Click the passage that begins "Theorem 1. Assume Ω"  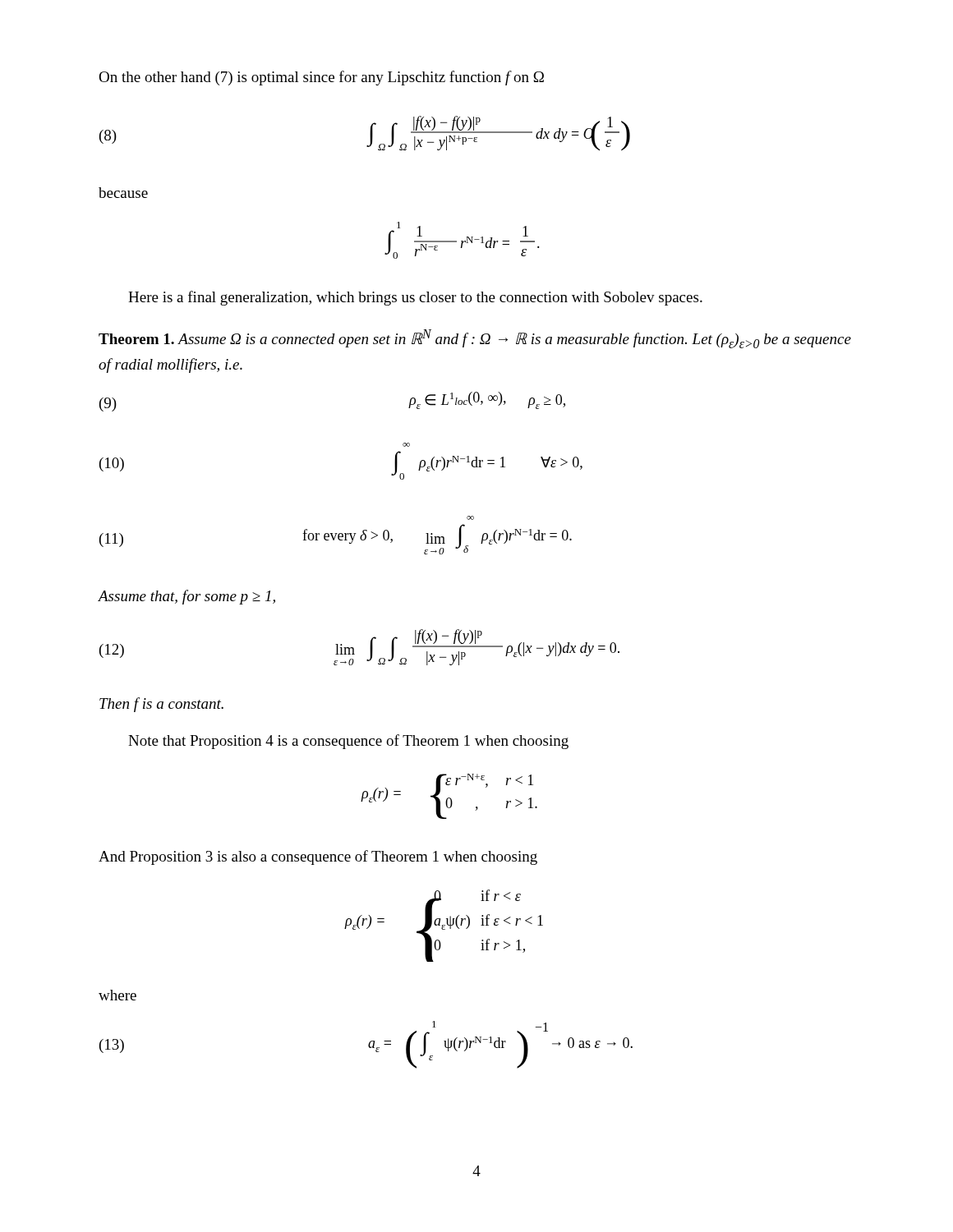[475, 350]
